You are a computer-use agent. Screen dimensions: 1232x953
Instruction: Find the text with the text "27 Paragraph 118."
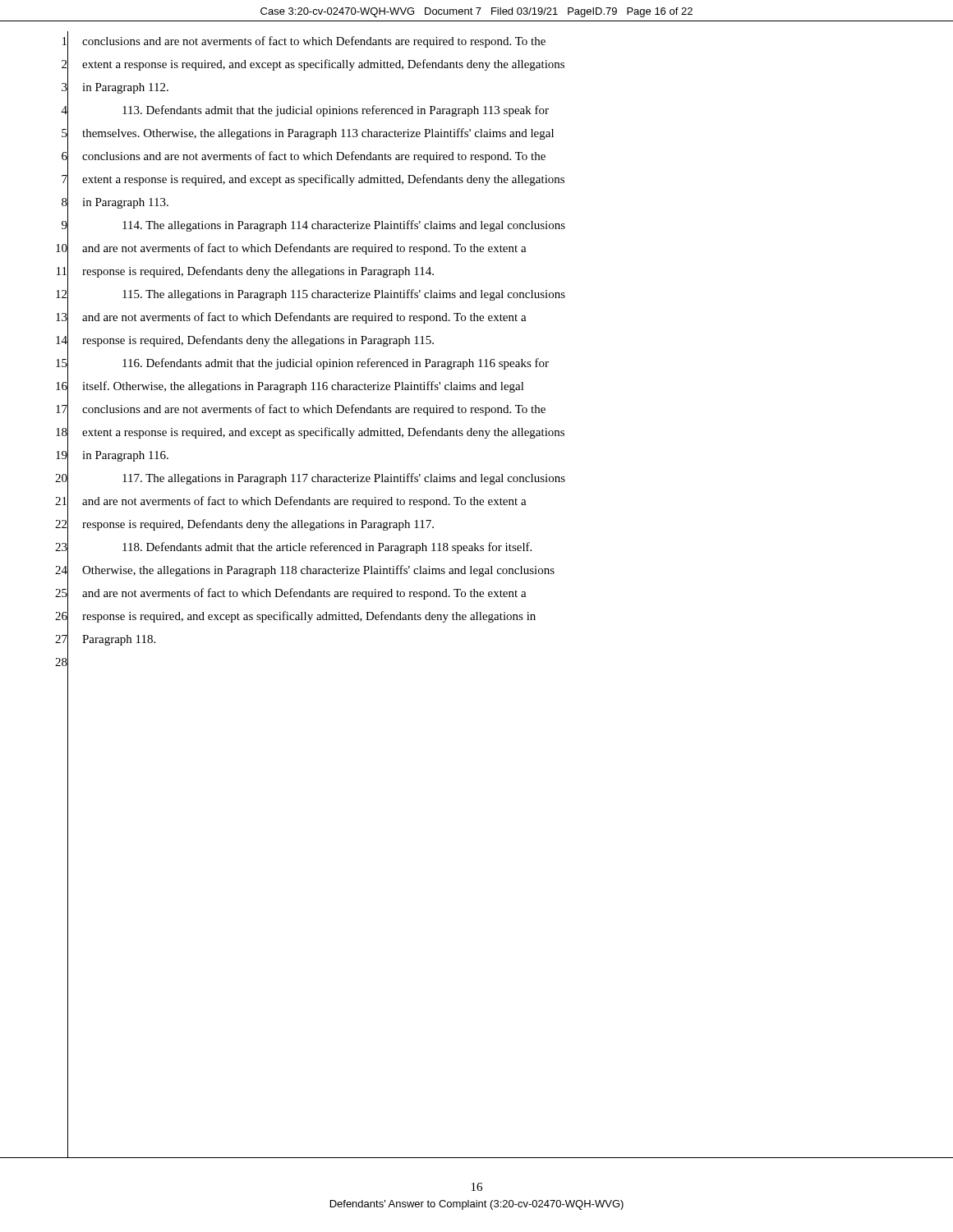(x=105, y=640)
